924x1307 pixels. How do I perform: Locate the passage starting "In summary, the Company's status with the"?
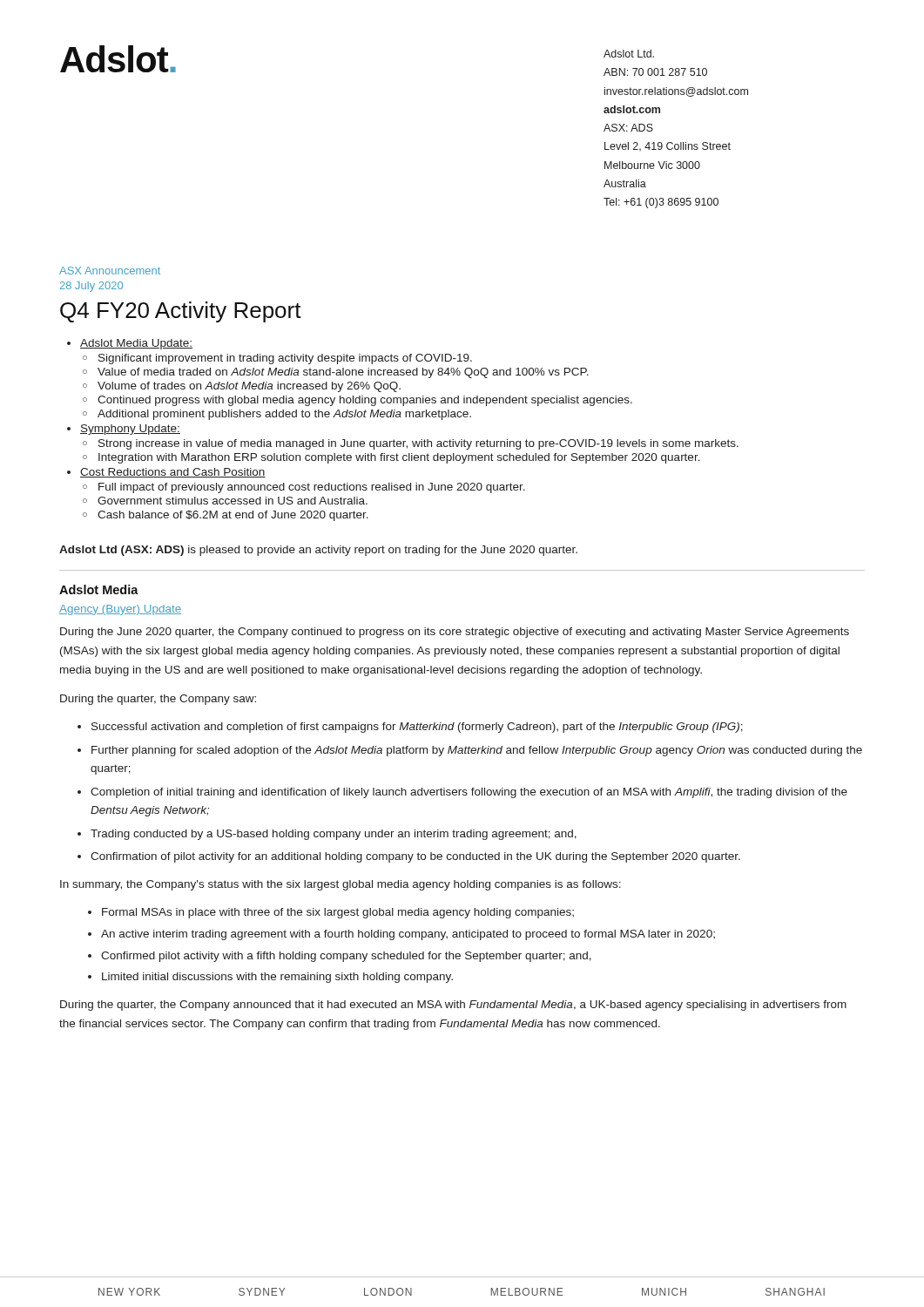[340, 884]
